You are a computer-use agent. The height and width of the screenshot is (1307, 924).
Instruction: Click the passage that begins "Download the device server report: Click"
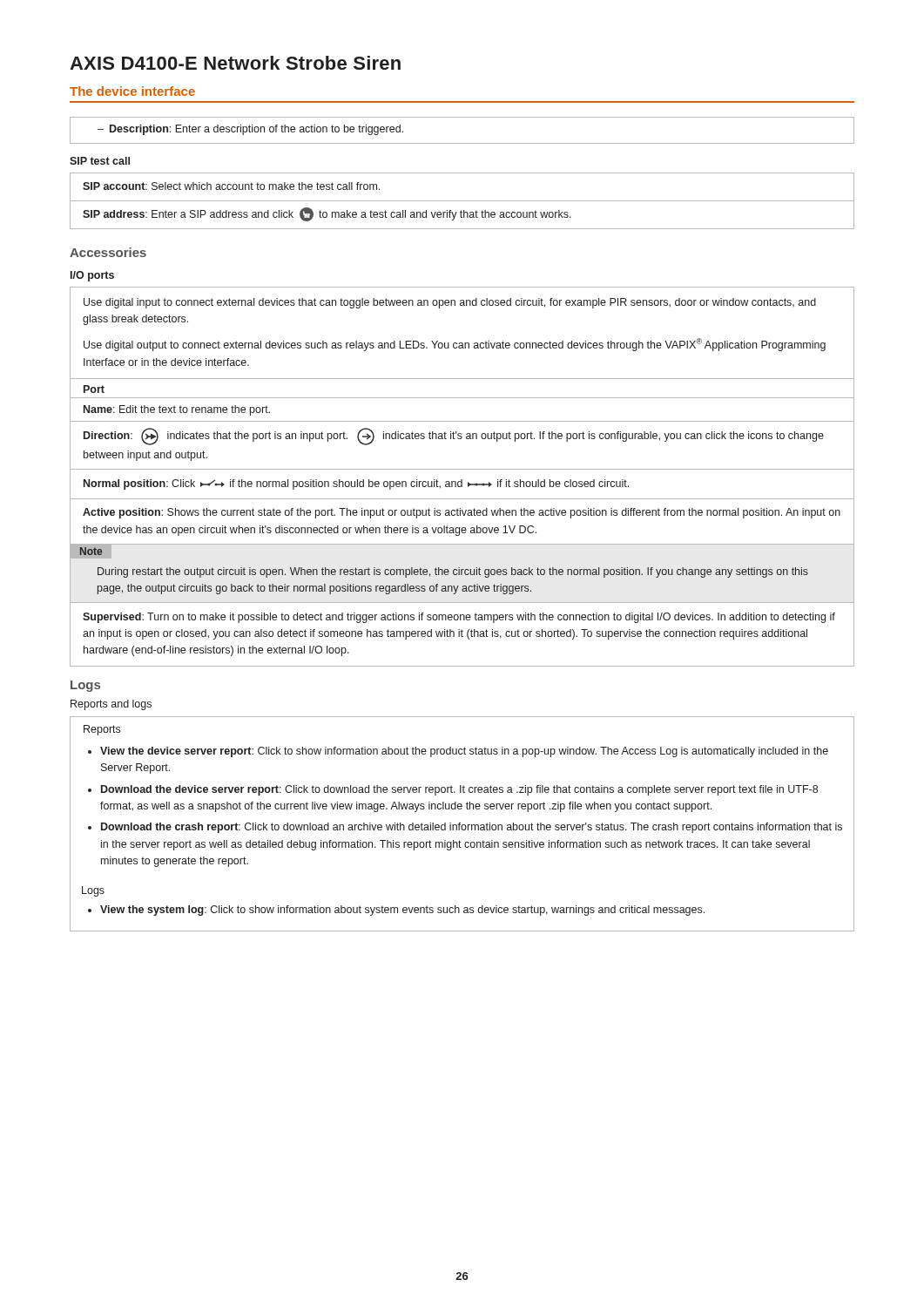(x=459, y=797)
